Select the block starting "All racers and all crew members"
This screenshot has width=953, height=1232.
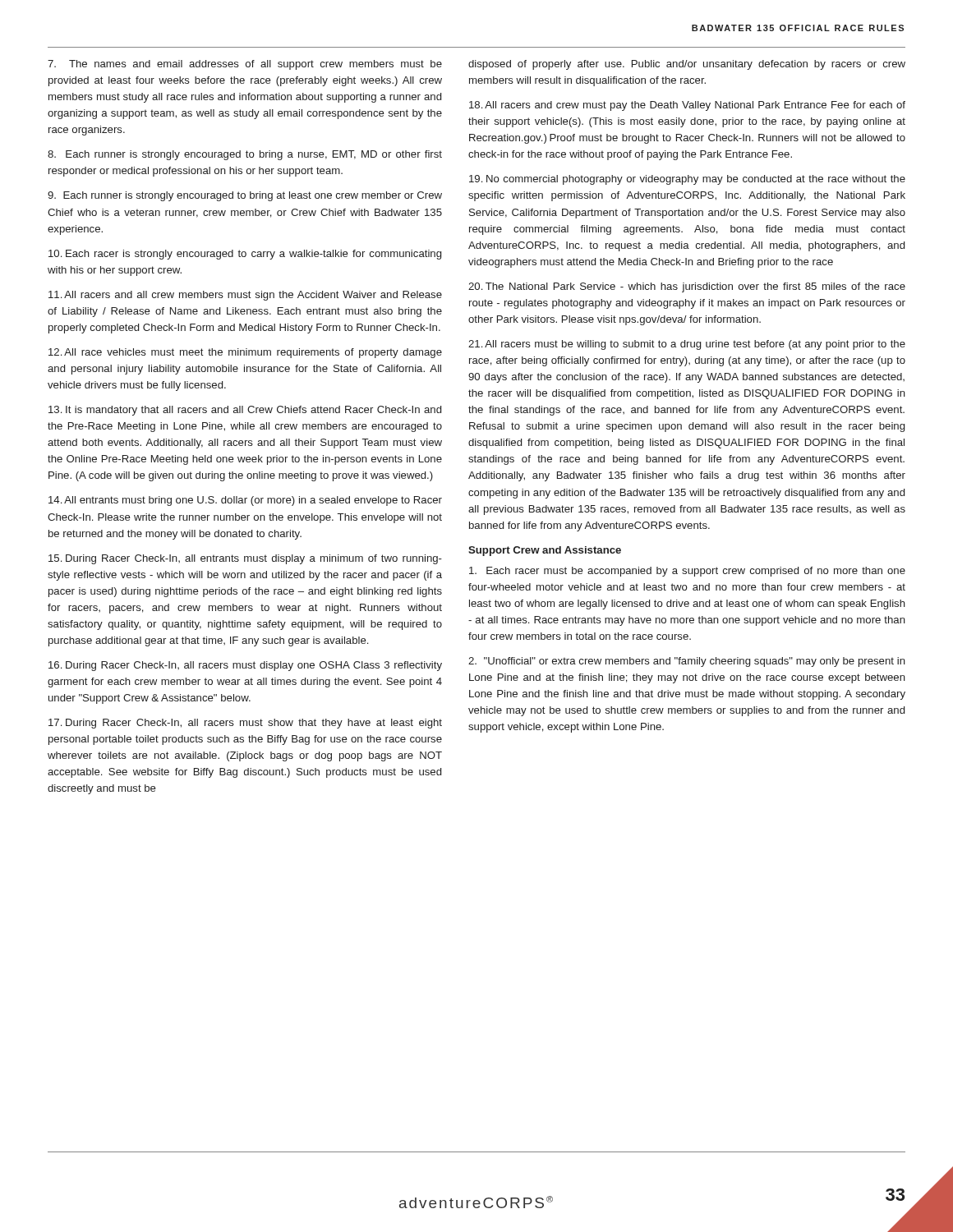[x=245, y=311]
